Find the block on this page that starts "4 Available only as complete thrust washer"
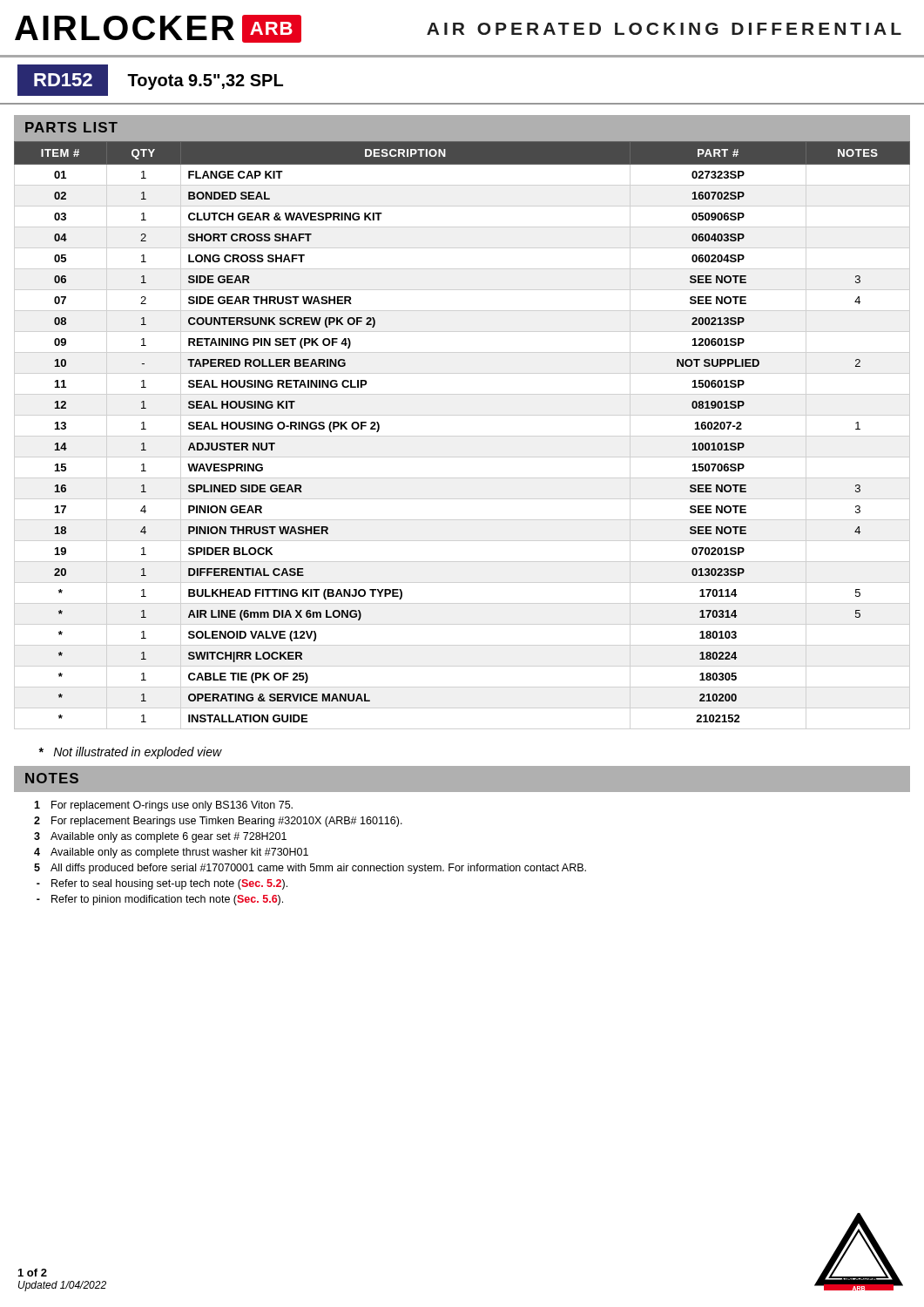The height and width of the screenshot is (1307, 924). point(161,852)
